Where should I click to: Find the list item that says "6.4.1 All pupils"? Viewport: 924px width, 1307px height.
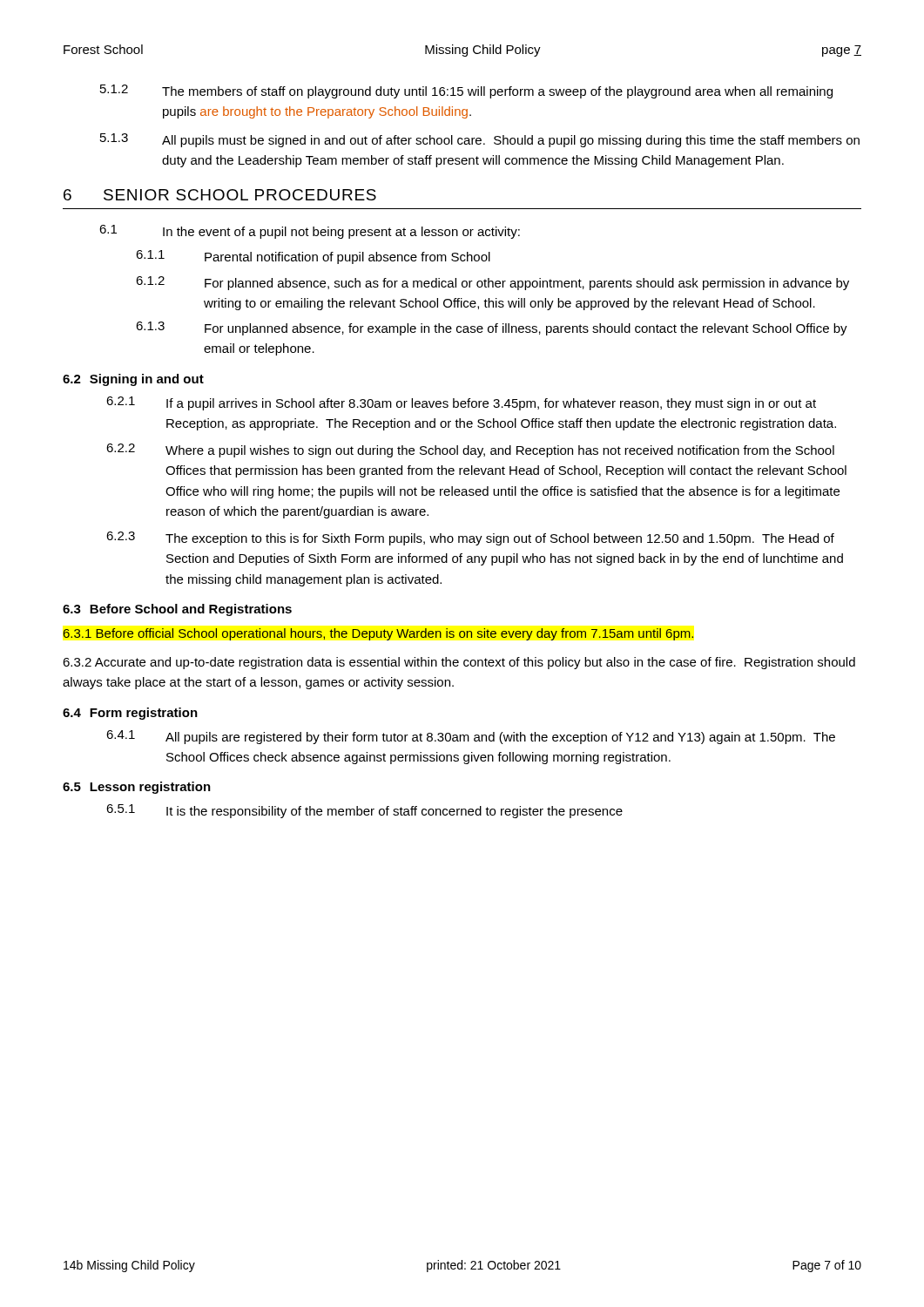pyautogui.click(x=484, y=747)
